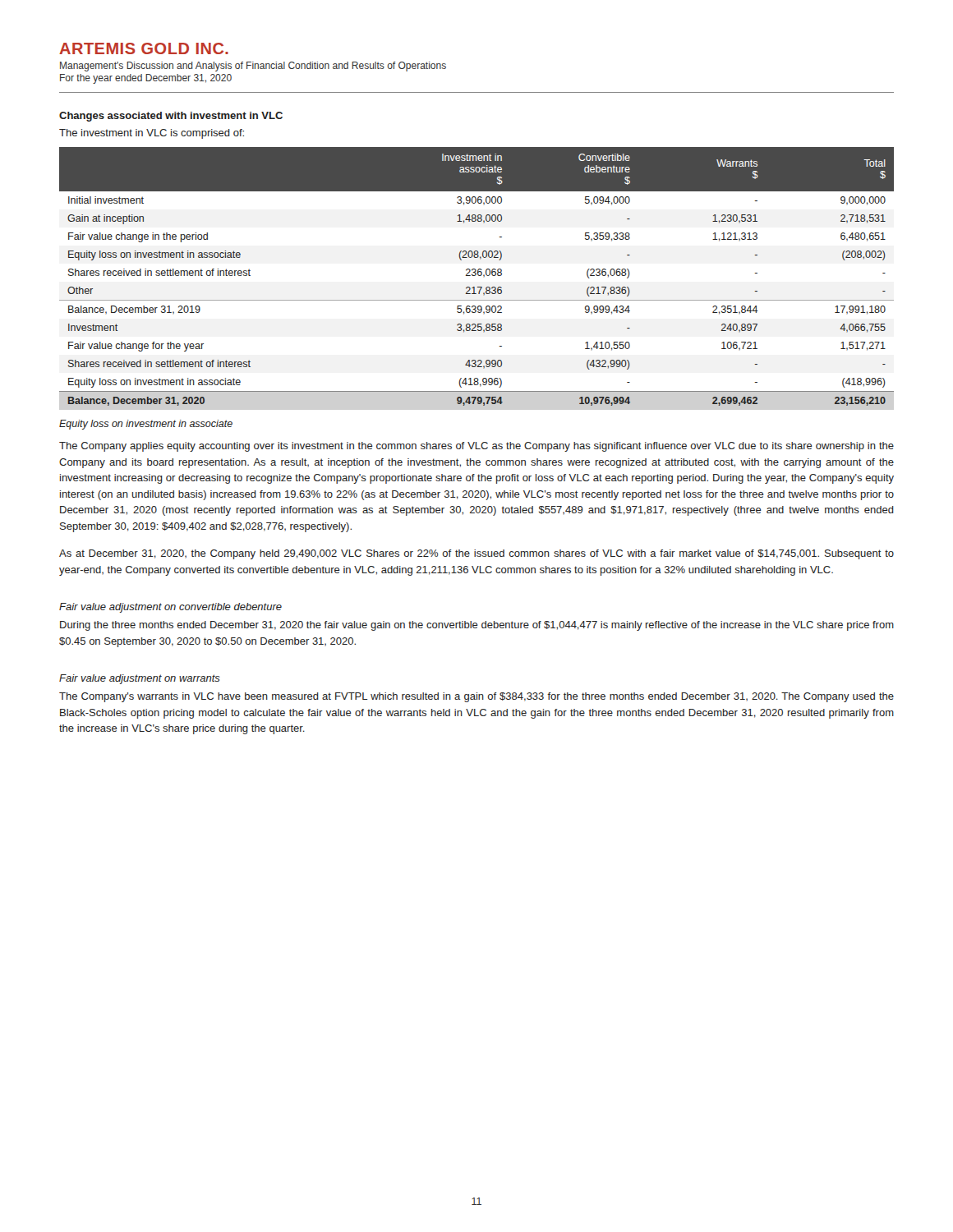The height and width of the screenshot is (1232, 953).
Task: Locate the block of text that opens with "During the three months ended December"
Action: click(476, 633)
